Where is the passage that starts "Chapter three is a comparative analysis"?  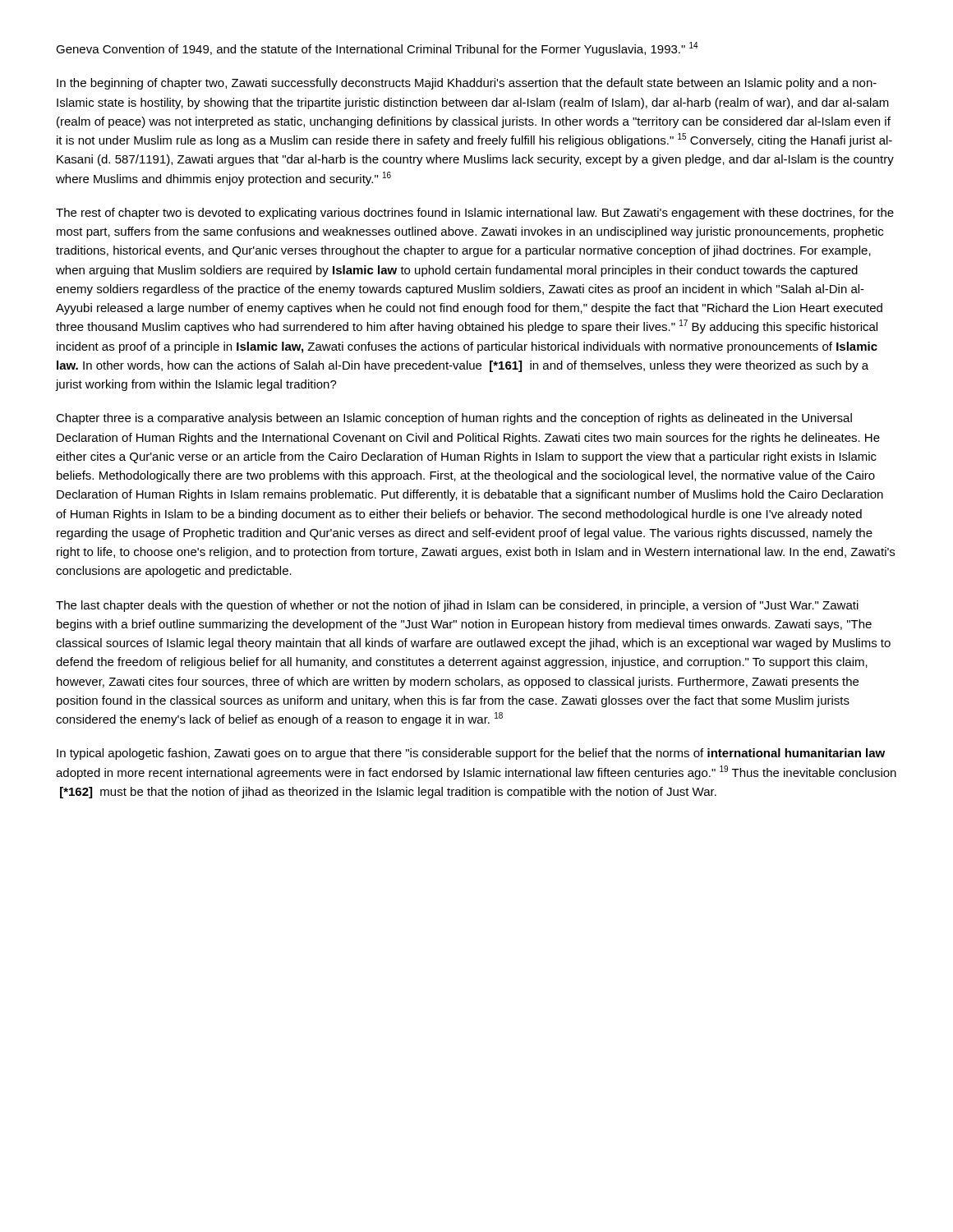(476, 494)
